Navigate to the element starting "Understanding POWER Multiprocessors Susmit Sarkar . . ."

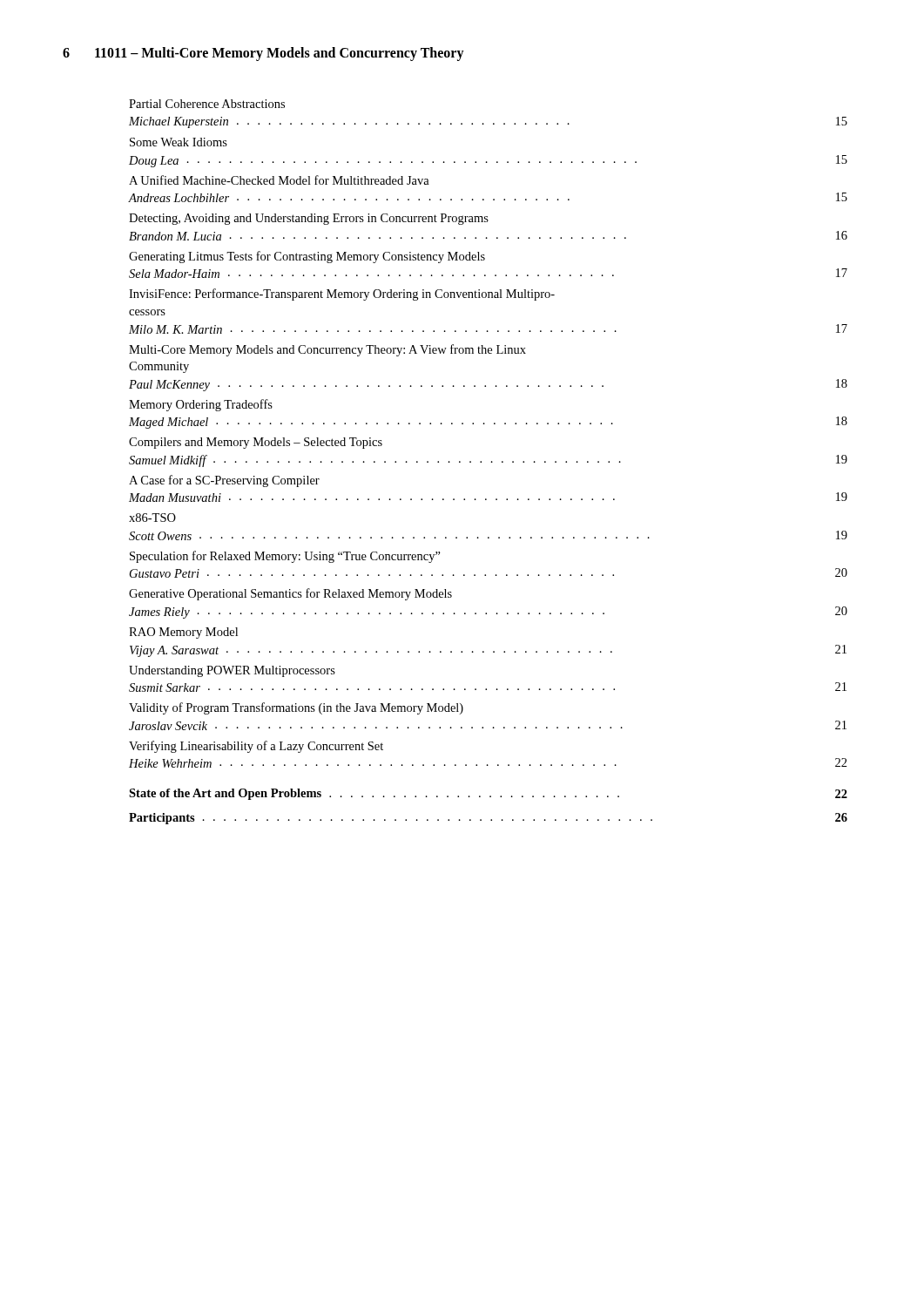point(488,679)
